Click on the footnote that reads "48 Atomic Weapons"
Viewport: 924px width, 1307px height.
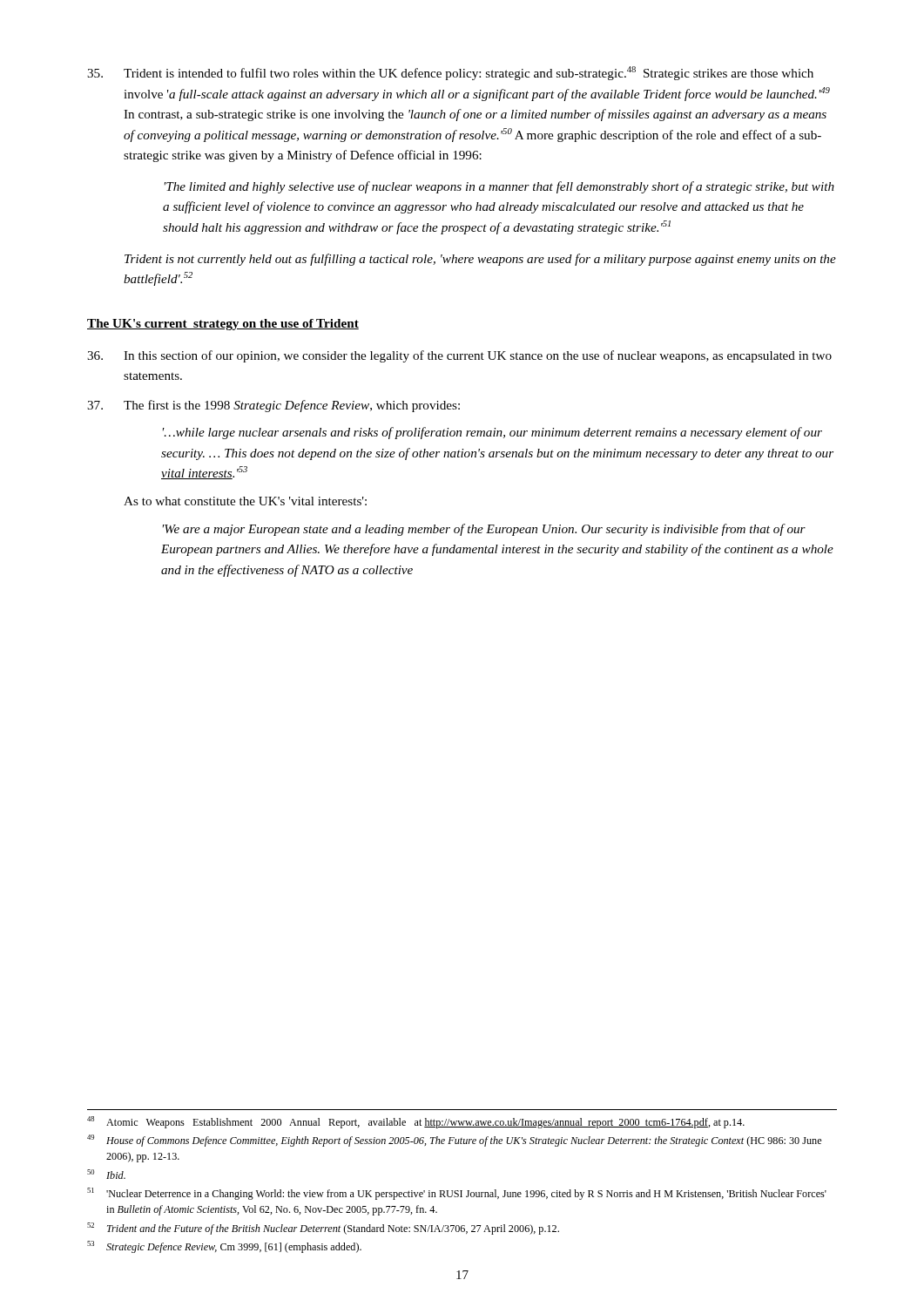pyautogui.click(x=462, y=1123)
